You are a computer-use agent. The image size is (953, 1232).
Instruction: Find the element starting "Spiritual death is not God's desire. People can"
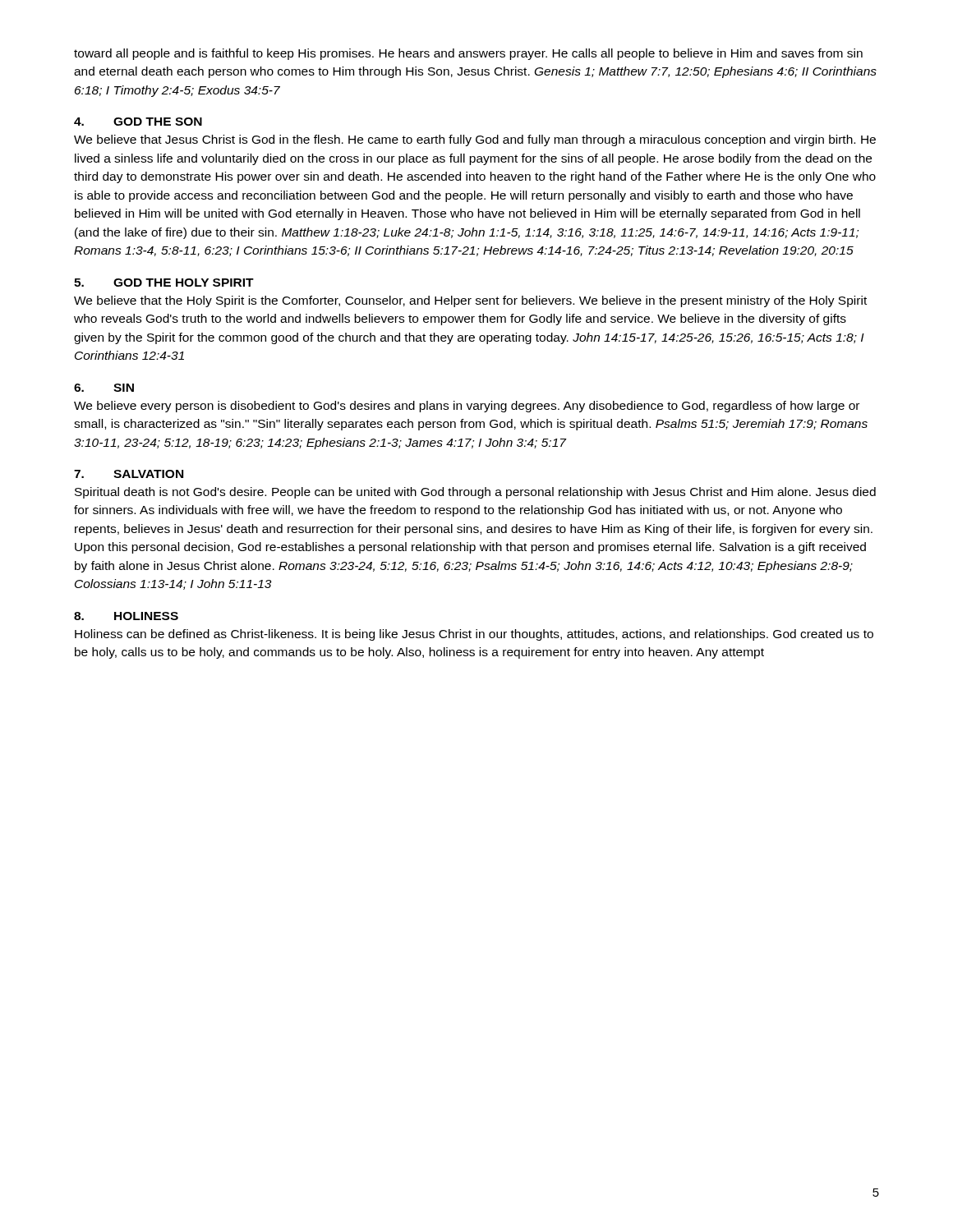click(x=476, y=538)
